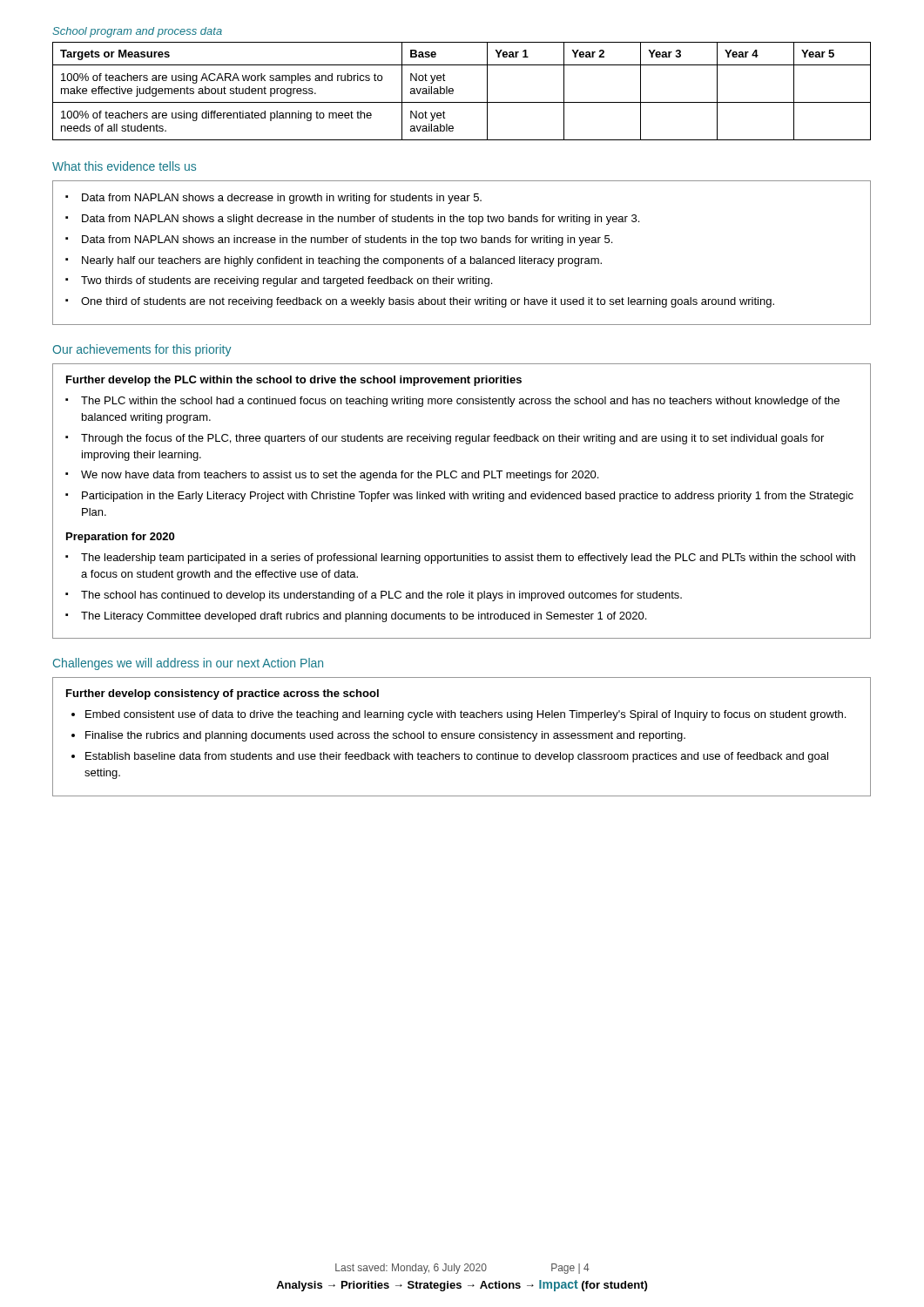Screen dimensions: 1307x924
Task: Point to the section header beginning "What this evidence tells"
Action: pyautogui.click(x=124, y=166)
